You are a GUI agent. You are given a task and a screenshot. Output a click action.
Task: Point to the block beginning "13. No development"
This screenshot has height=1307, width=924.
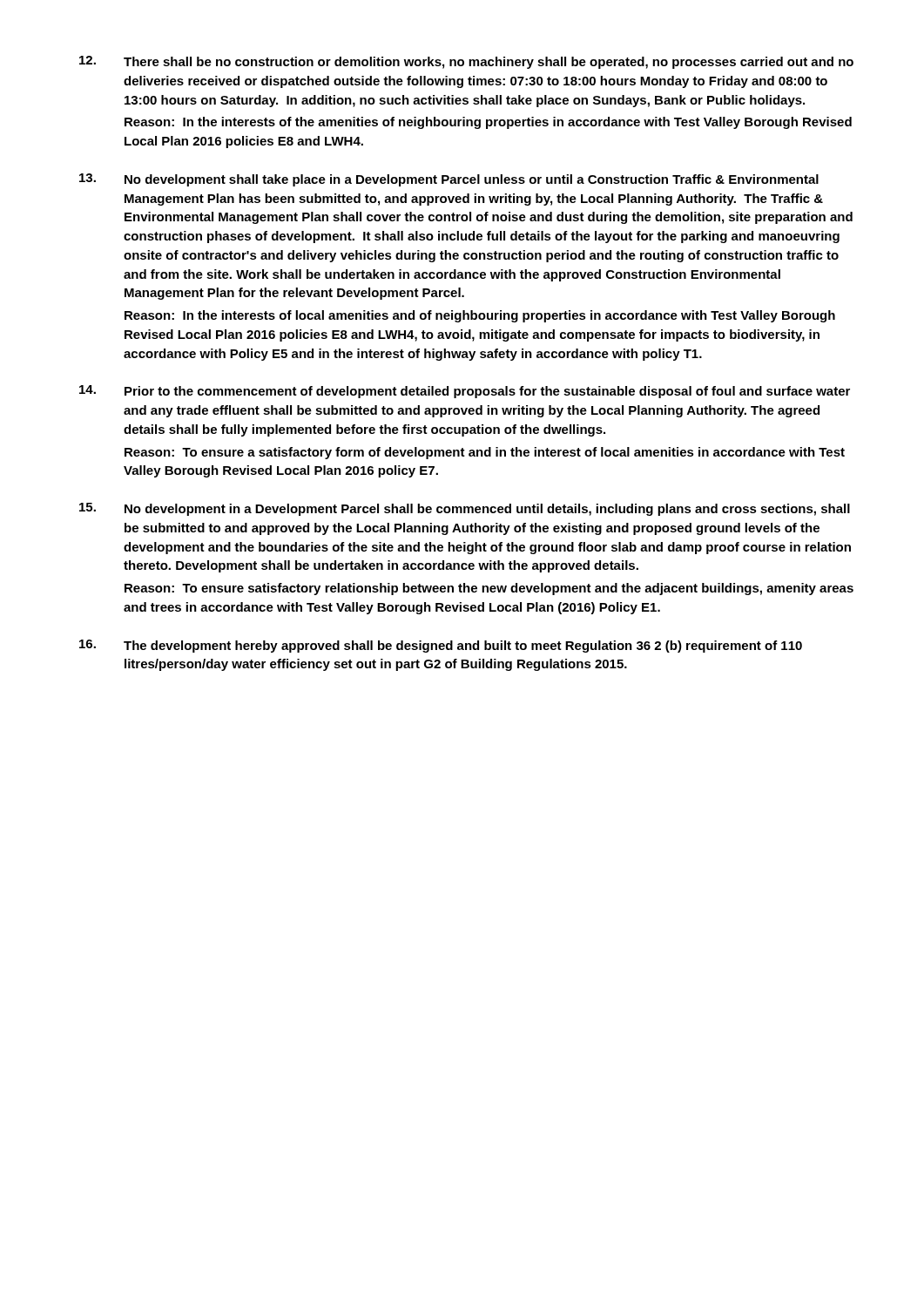[x=466, y=268]
